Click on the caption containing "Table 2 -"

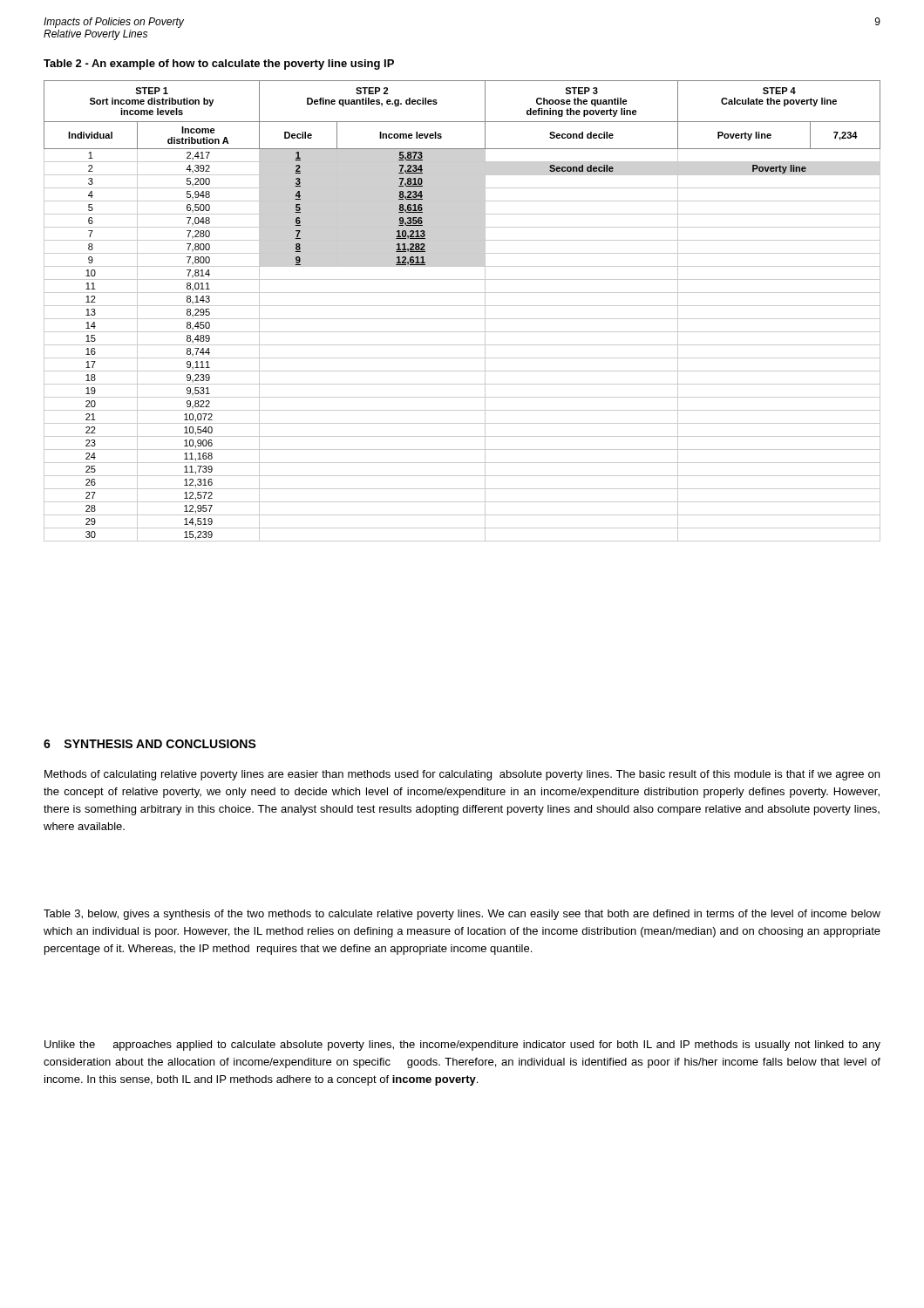point(219,63)
